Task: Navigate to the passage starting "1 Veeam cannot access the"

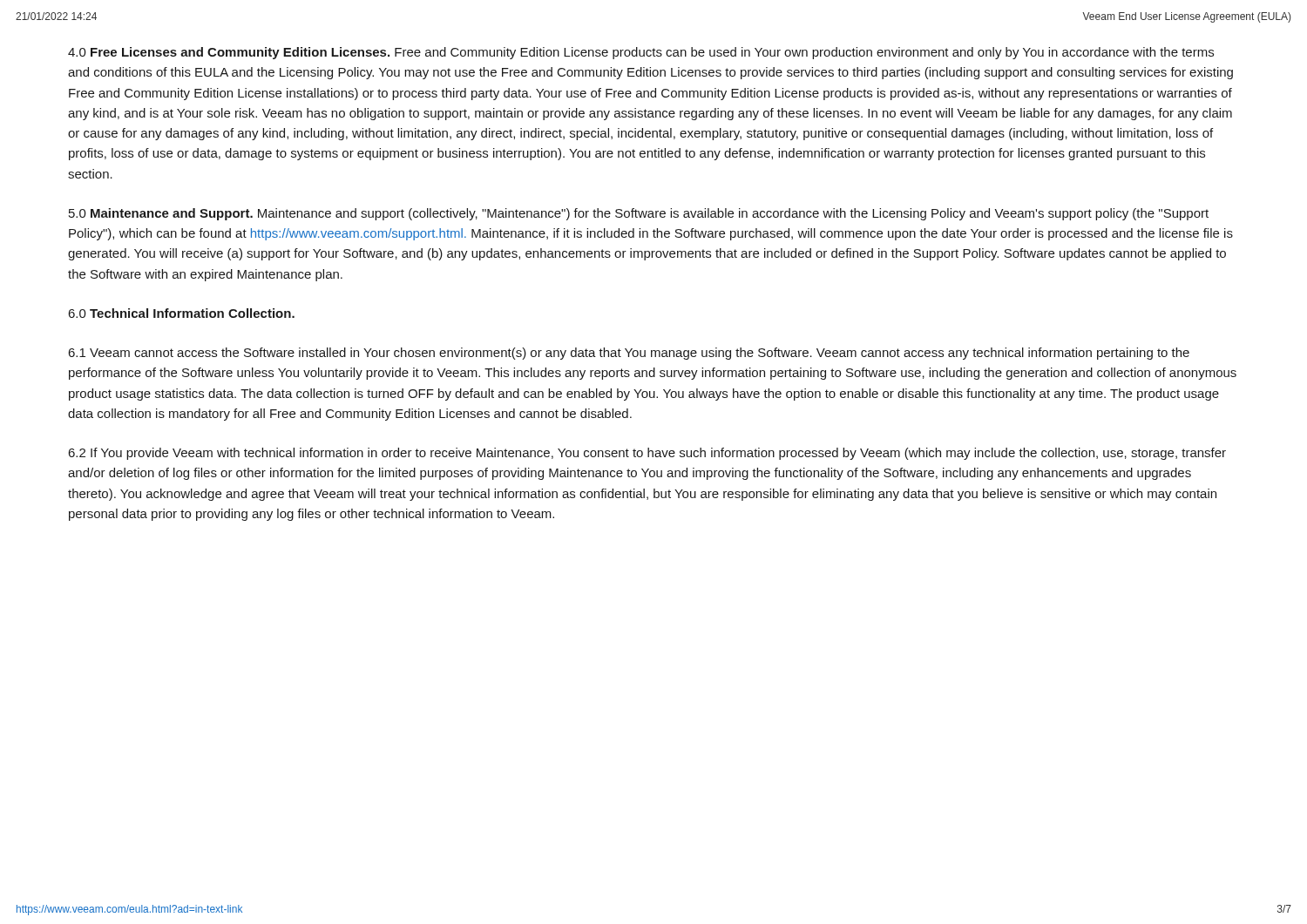Action: click(x=652, y=383)
